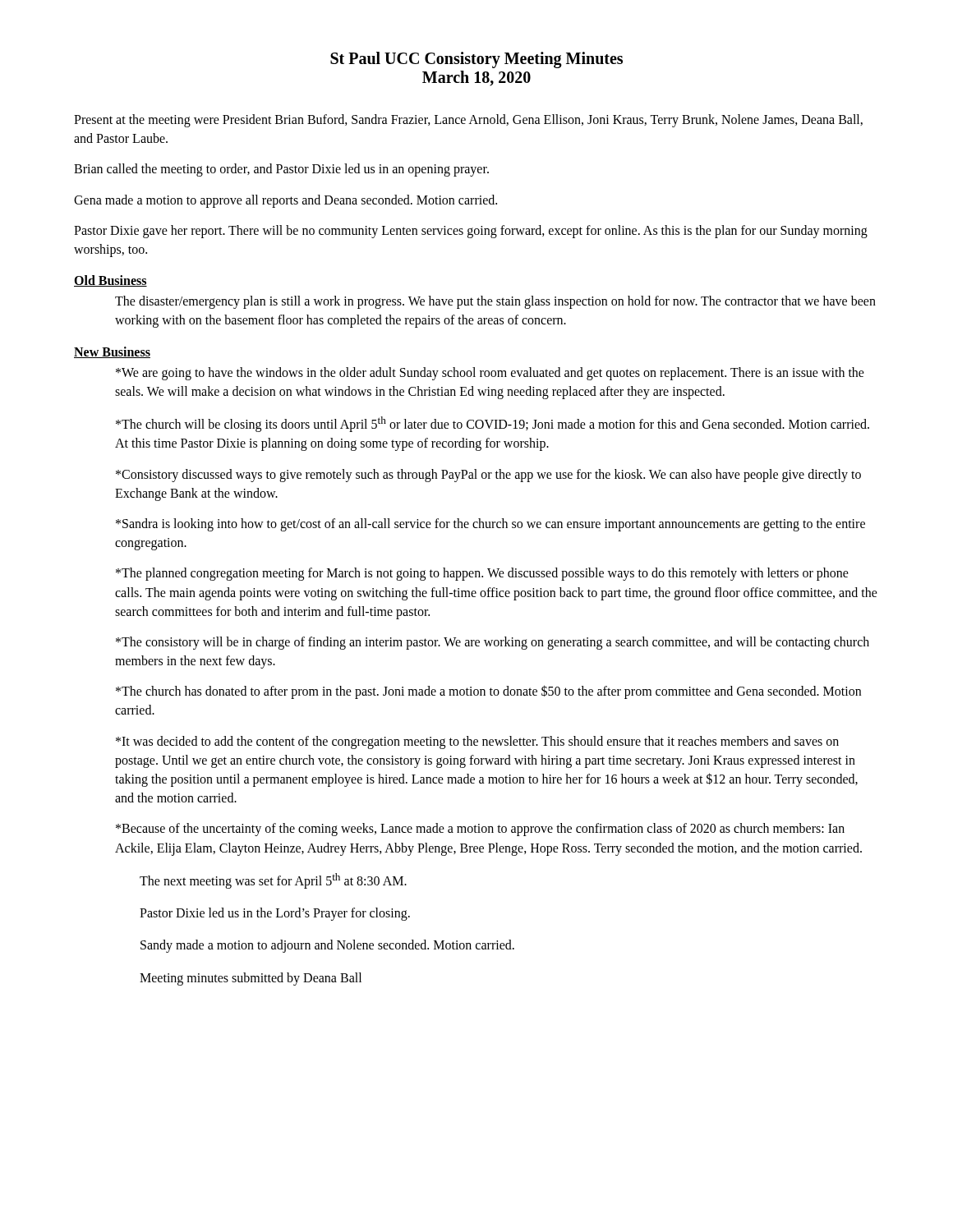Click on the element starting "Pastor Dixie led us in the Lord’s"
The width and height of the screenshot is (953, 1232).
[275, 913]
